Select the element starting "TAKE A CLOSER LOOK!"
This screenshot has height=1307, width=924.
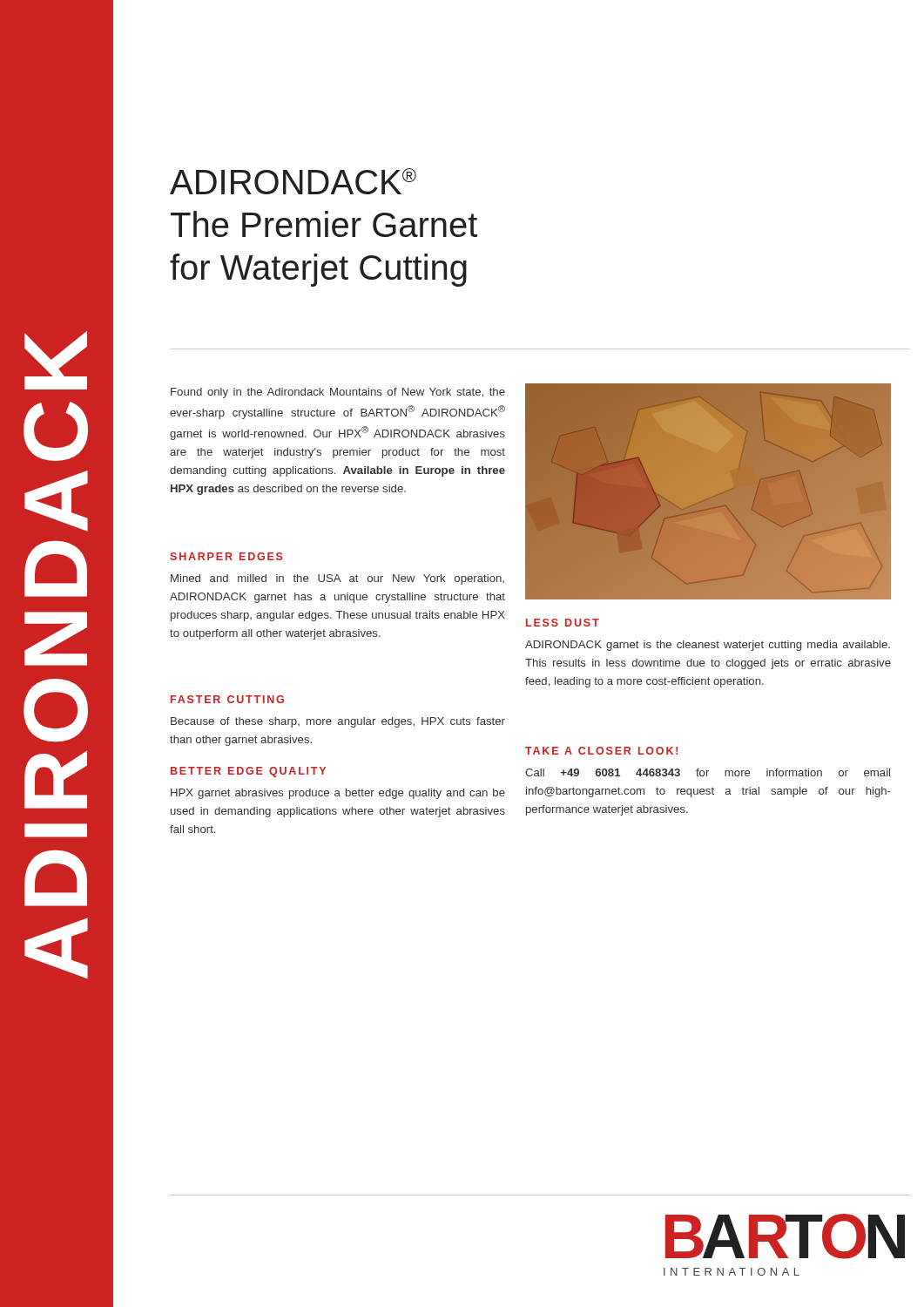click(603, 751)
